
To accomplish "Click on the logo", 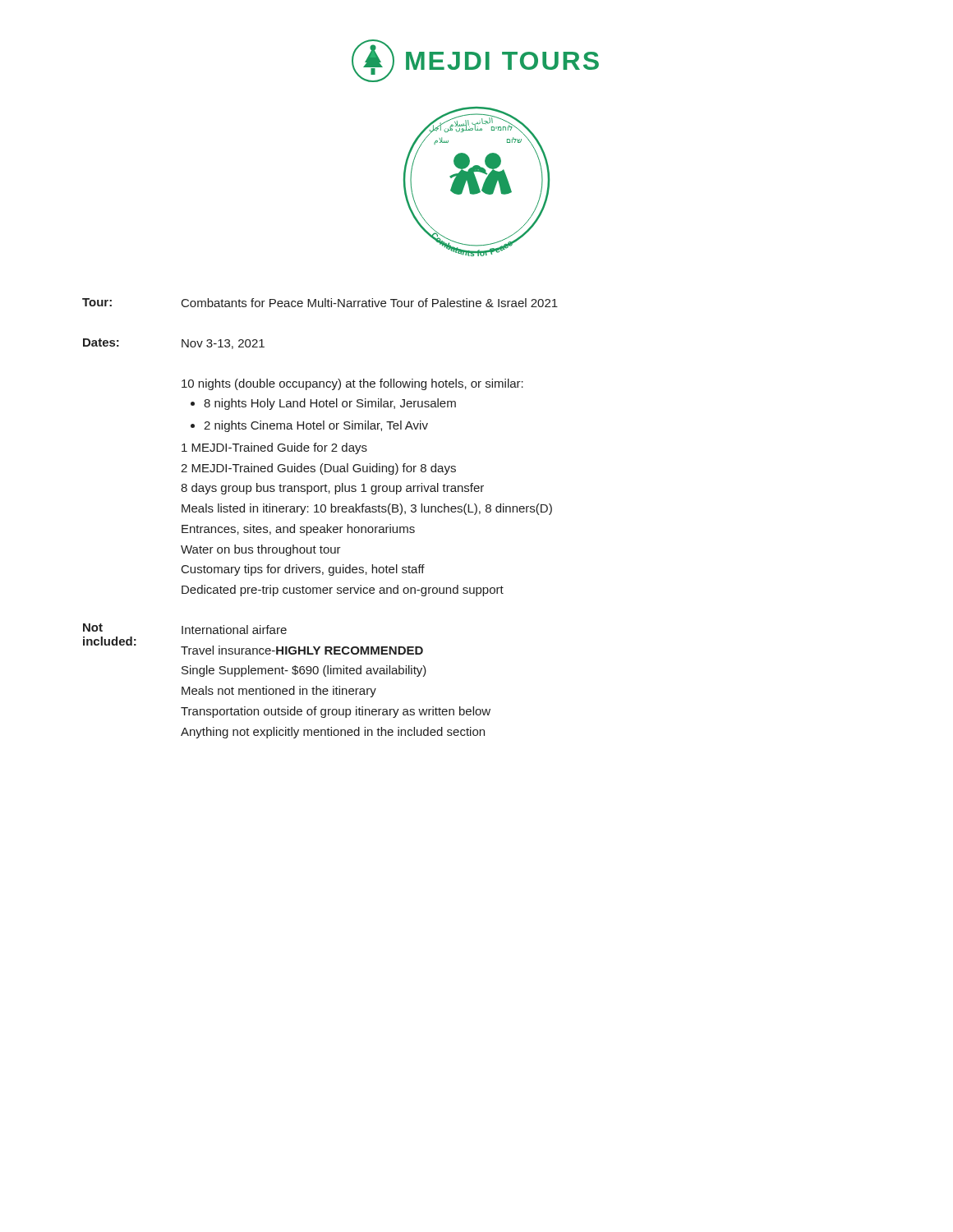I will point(476,130).
